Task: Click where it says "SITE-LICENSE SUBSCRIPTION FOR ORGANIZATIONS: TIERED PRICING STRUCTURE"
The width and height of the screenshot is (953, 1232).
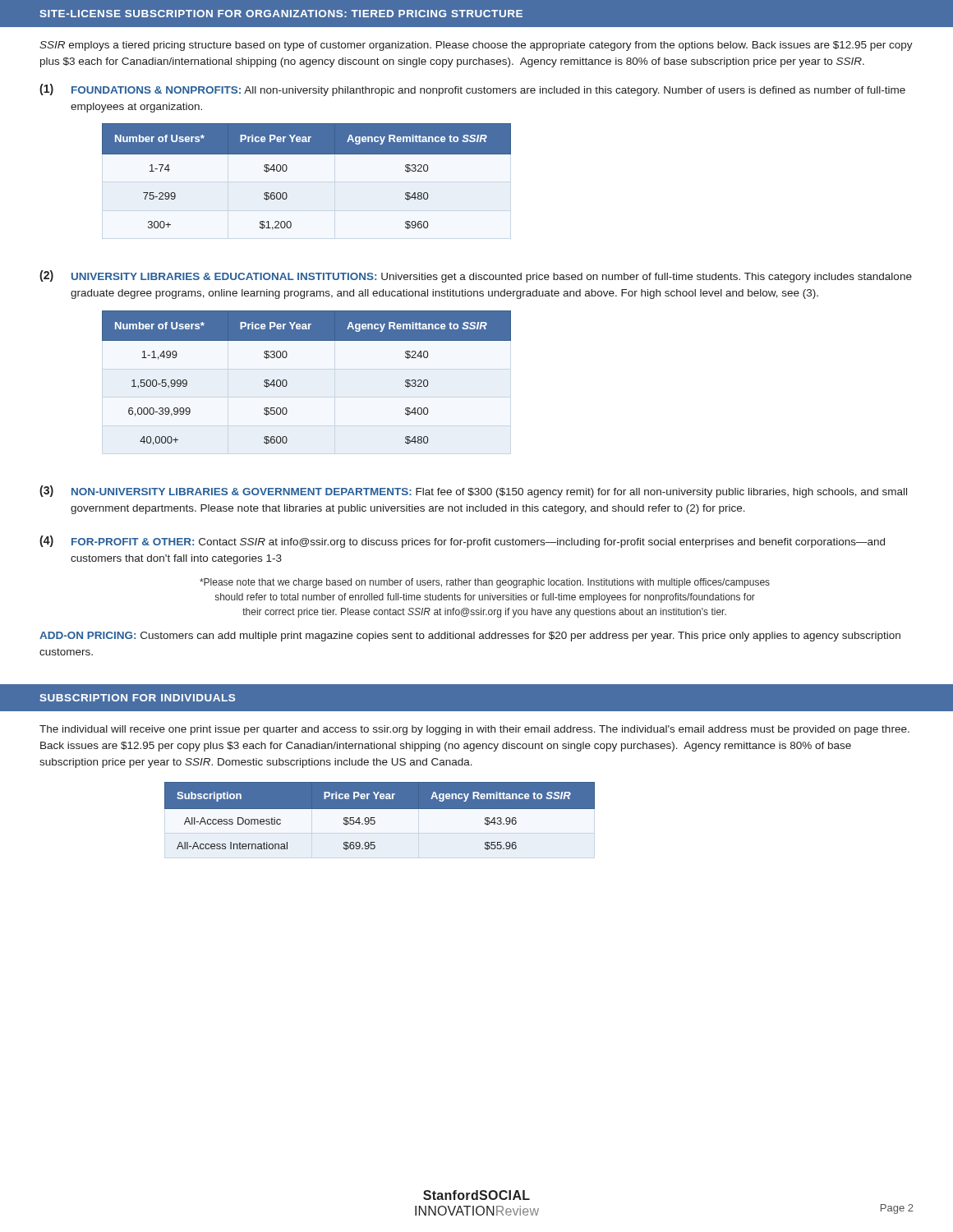Action: click(x=281, y=14)
